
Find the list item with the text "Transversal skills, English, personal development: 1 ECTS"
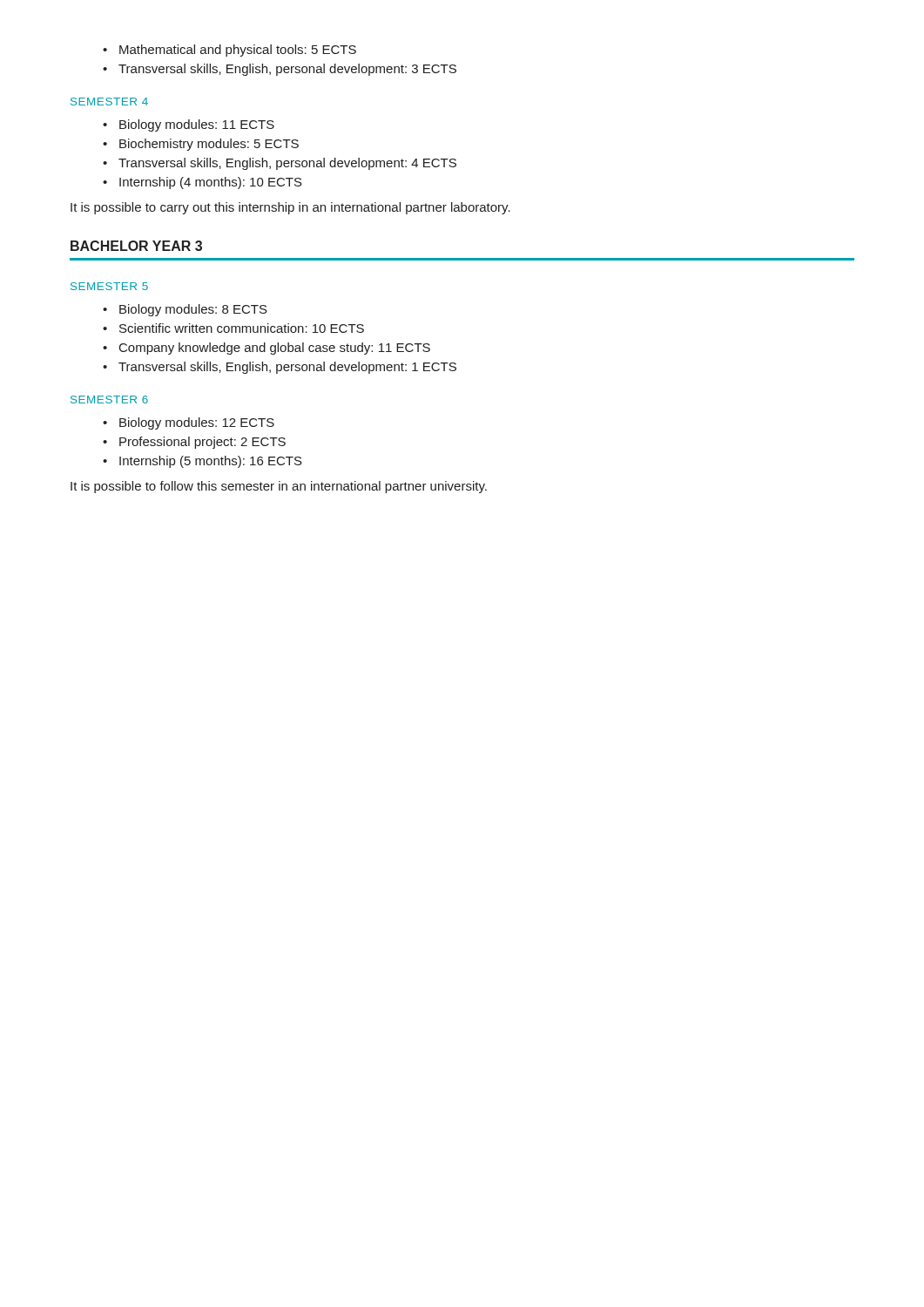coord(280,368)
